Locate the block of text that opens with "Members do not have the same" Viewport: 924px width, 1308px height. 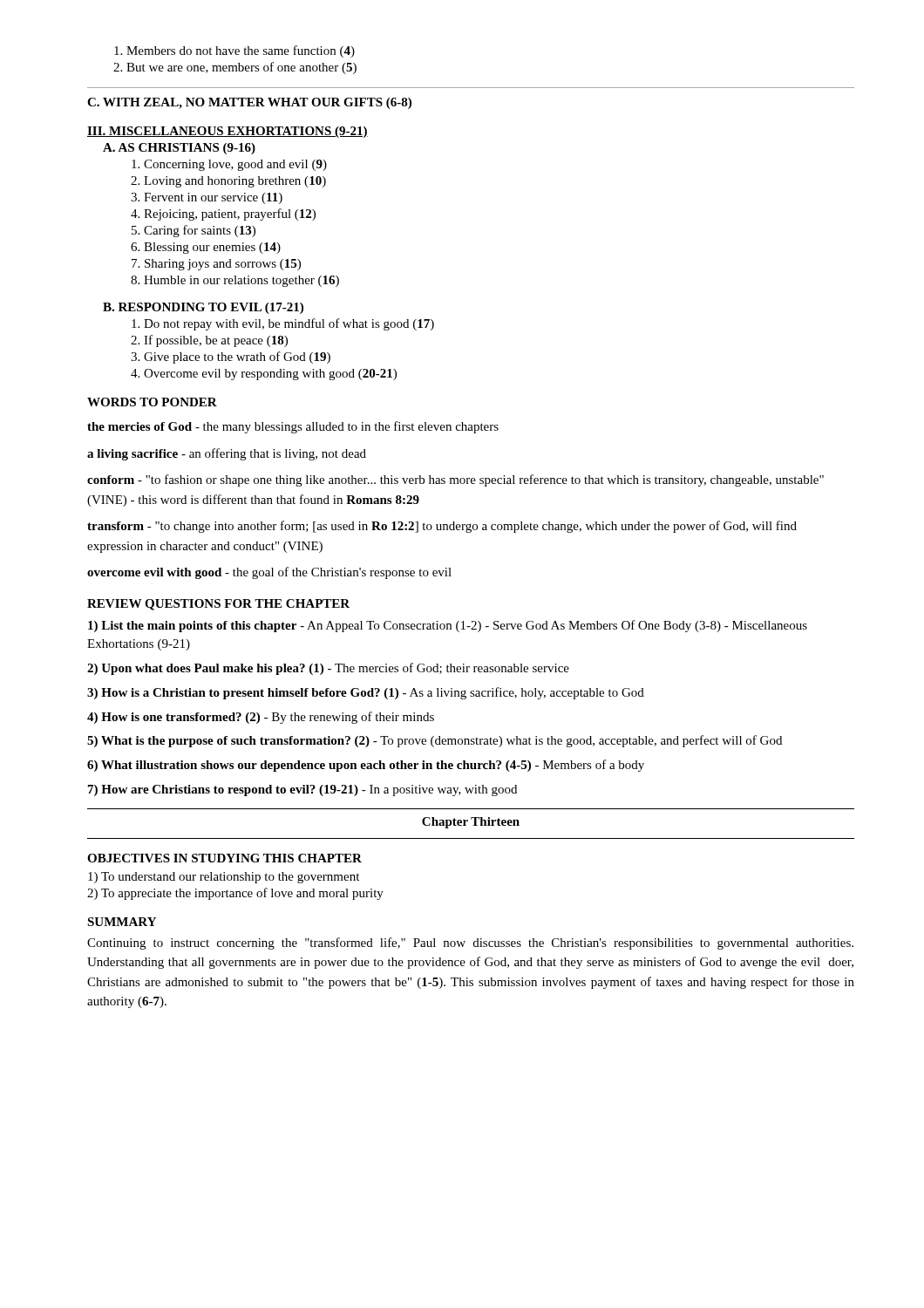click(x=234, y=51)
